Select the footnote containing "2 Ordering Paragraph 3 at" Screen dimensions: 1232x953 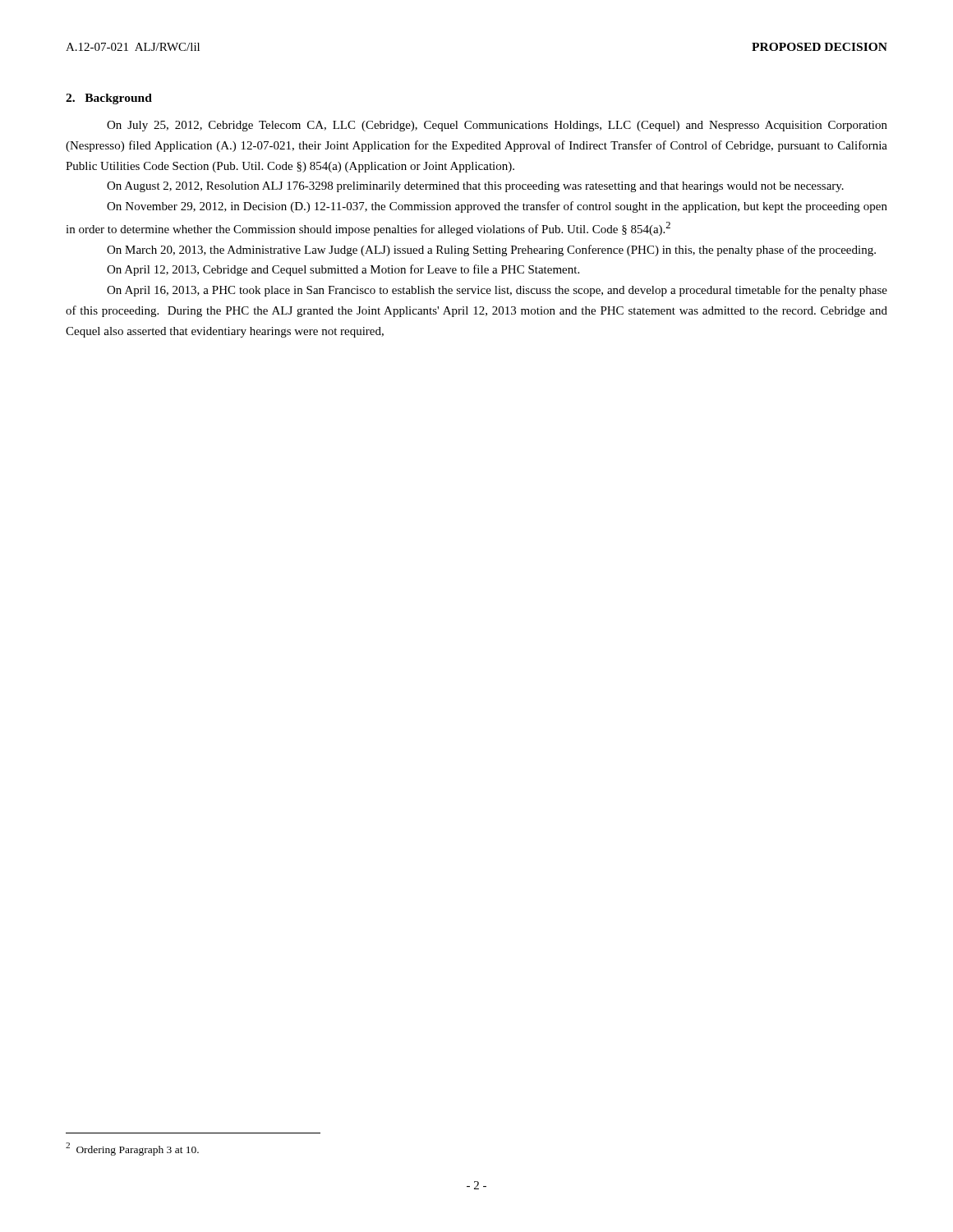click(x=193, y=1148)
